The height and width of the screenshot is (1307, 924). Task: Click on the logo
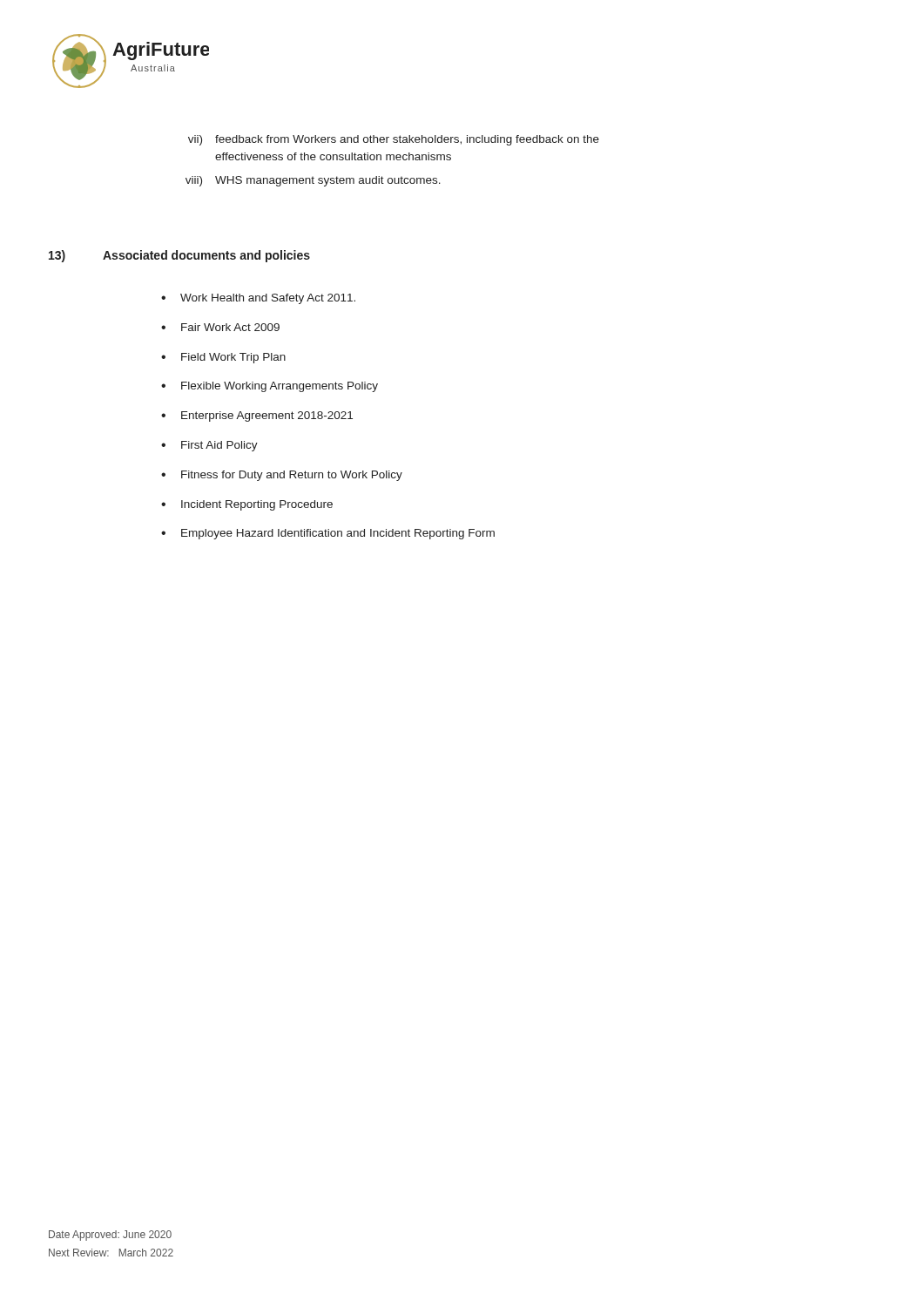click(x=128, y=64)
